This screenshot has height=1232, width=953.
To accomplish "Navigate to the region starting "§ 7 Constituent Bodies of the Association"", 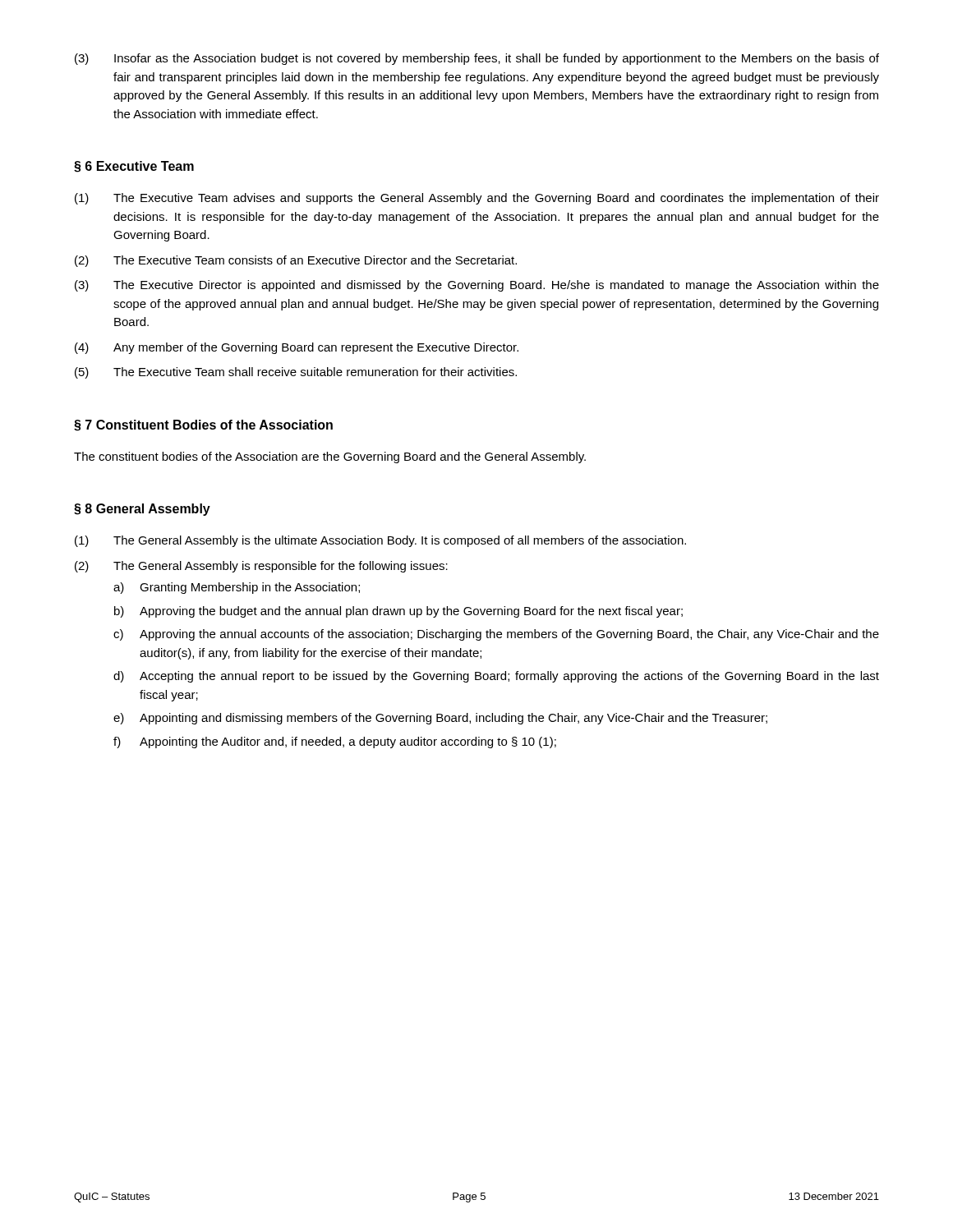I will point(204,425).
